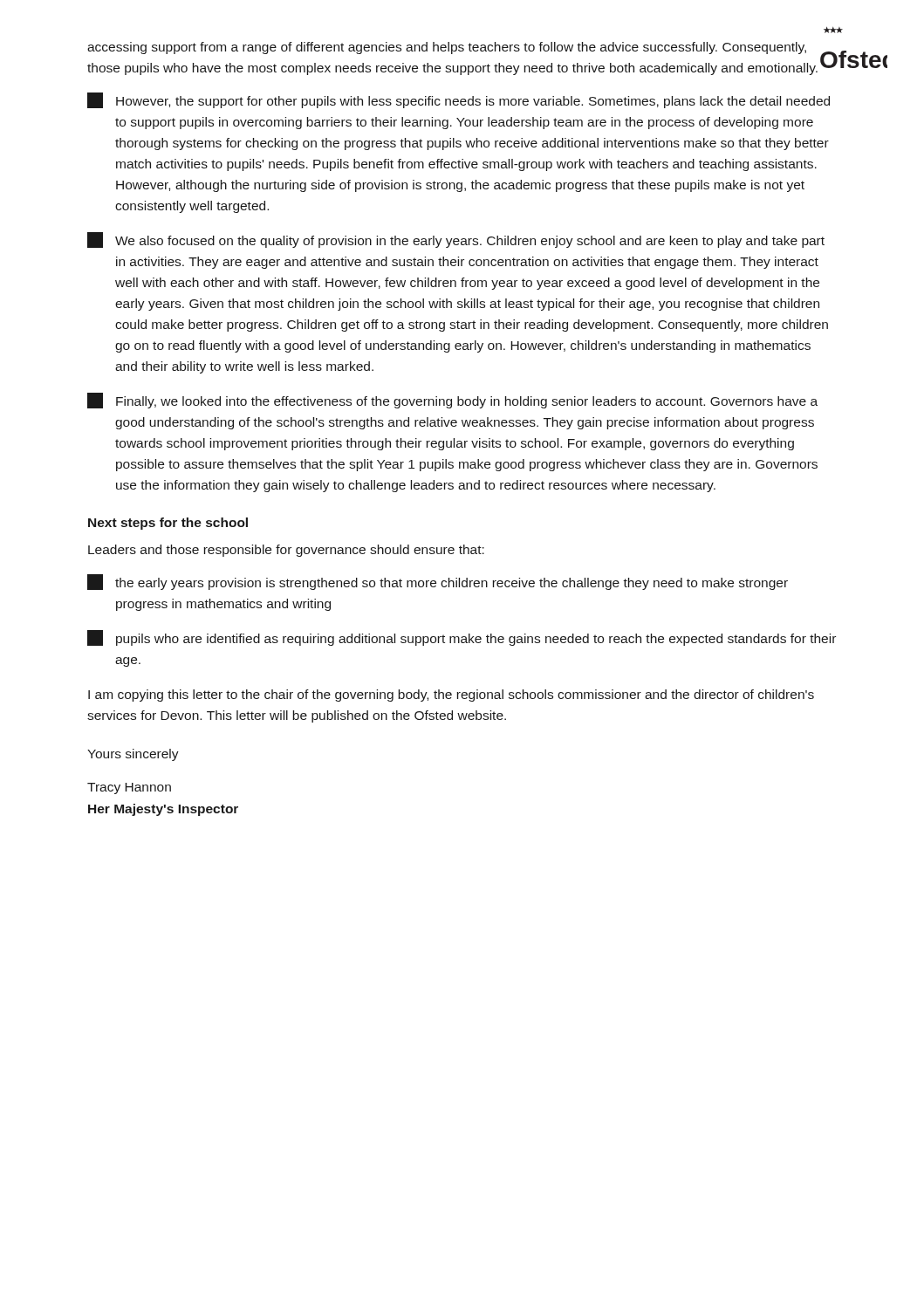
Task: Select the list item that reads "pupils who are"
Action: [462, 650]
